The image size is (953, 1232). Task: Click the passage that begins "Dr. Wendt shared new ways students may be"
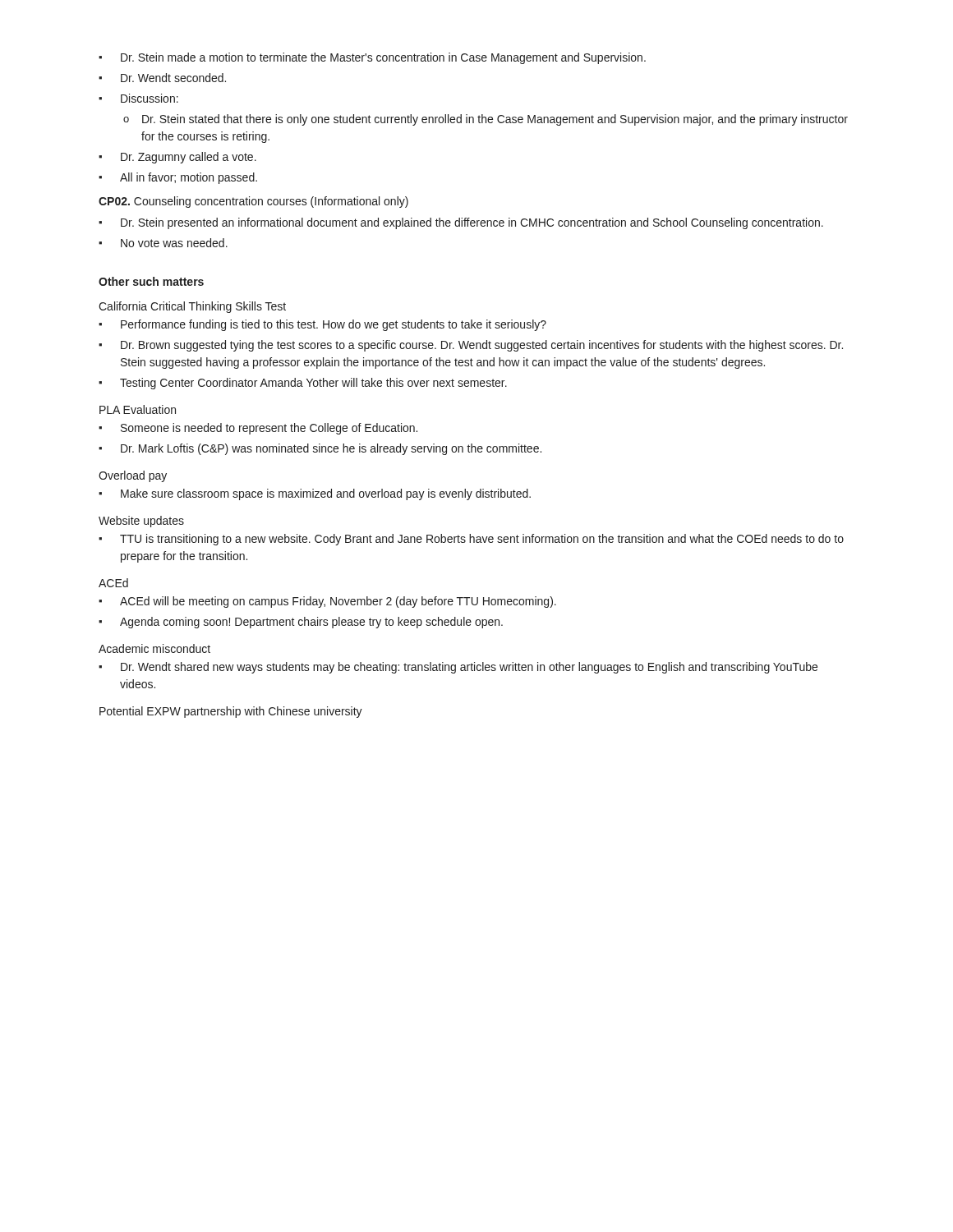coord(476,676)
